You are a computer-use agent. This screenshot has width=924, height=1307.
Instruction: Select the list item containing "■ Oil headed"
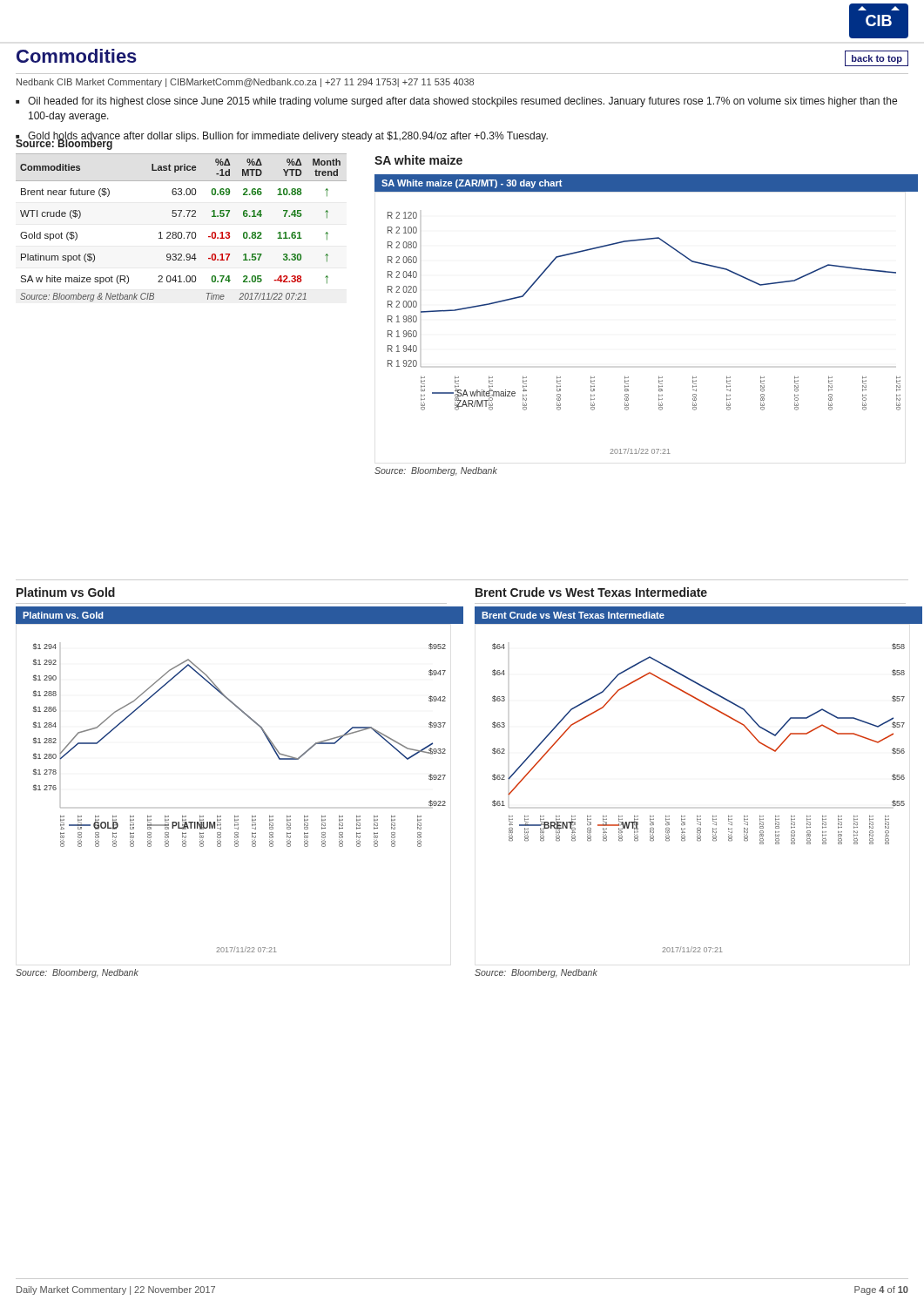(x=462, y=109)
